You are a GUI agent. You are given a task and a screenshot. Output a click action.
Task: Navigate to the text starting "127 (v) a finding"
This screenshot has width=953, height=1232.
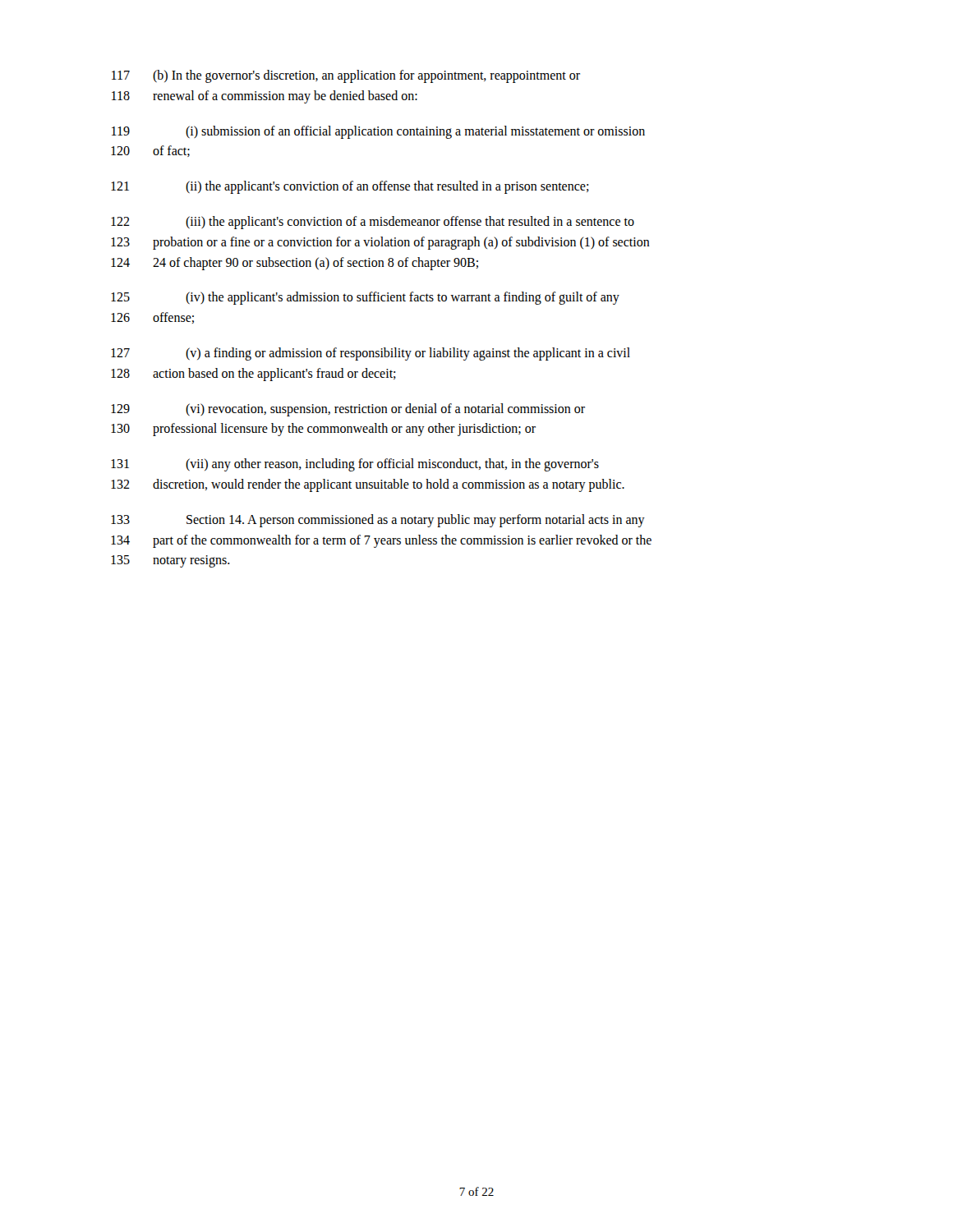click(x=360, y=353)
